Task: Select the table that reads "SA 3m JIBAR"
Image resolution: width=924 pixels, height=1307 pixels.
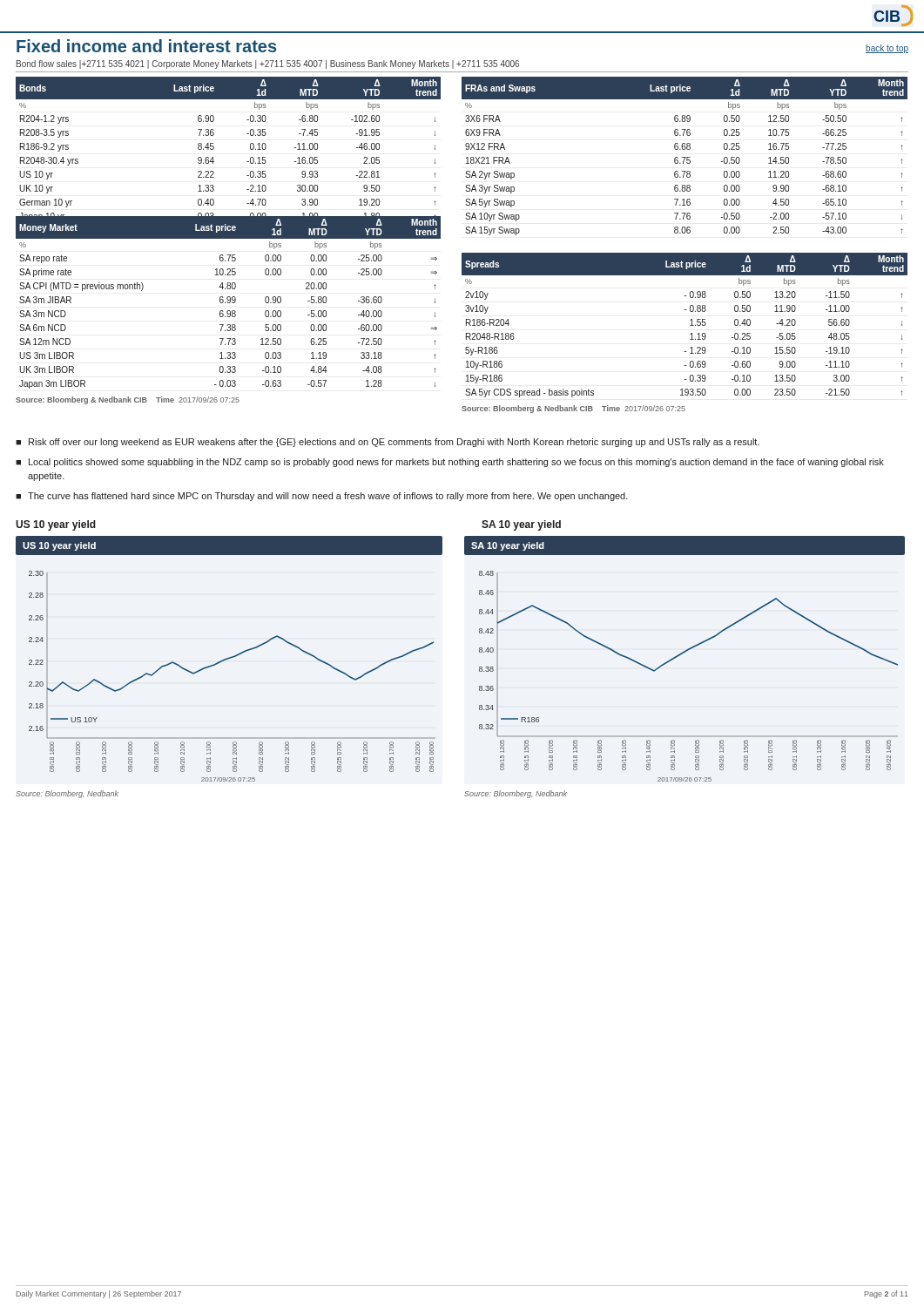Action: [x=228, y=310]
